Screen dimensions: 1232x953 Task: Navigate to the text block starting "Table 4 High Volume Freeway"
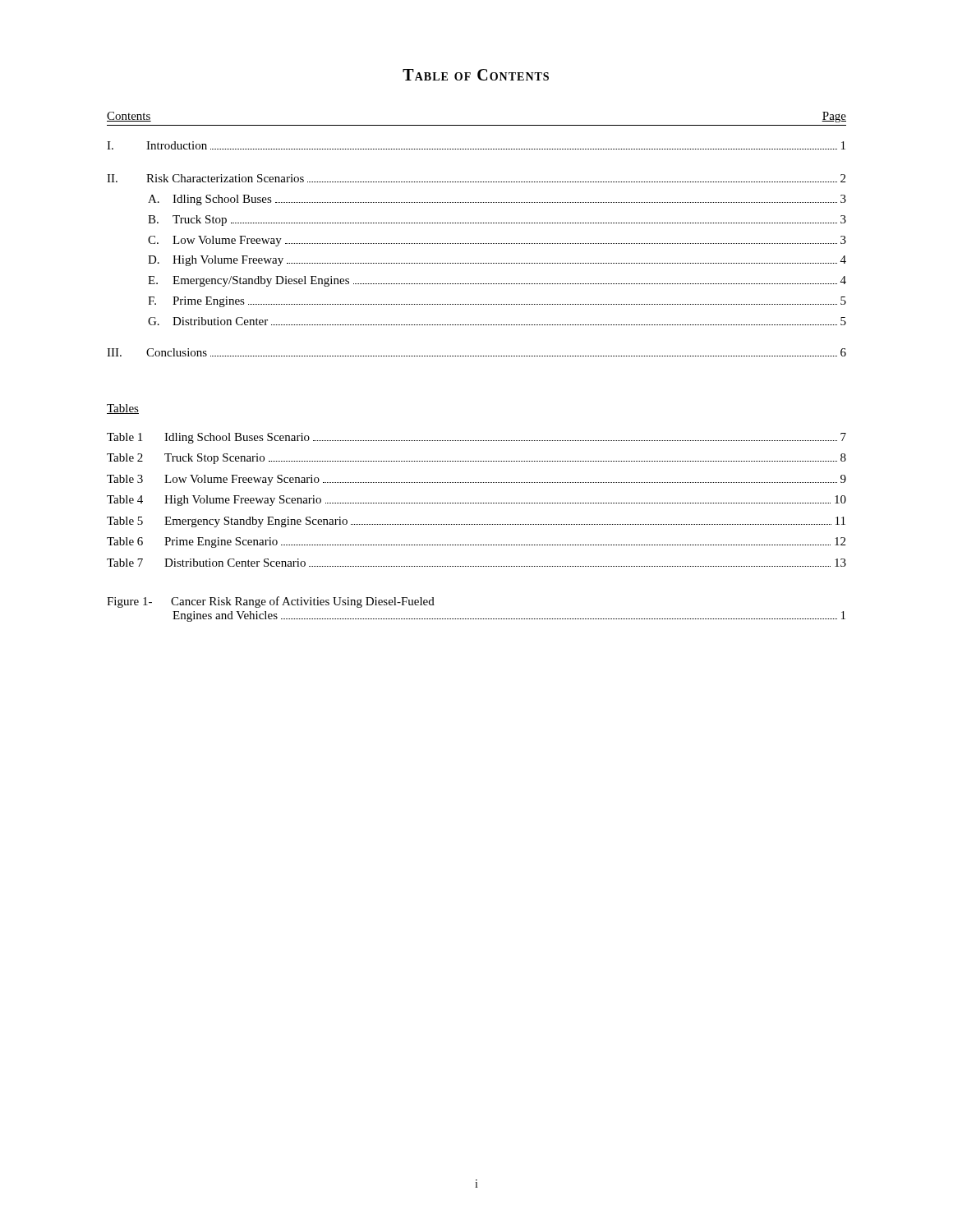click(x=476, y=500)
